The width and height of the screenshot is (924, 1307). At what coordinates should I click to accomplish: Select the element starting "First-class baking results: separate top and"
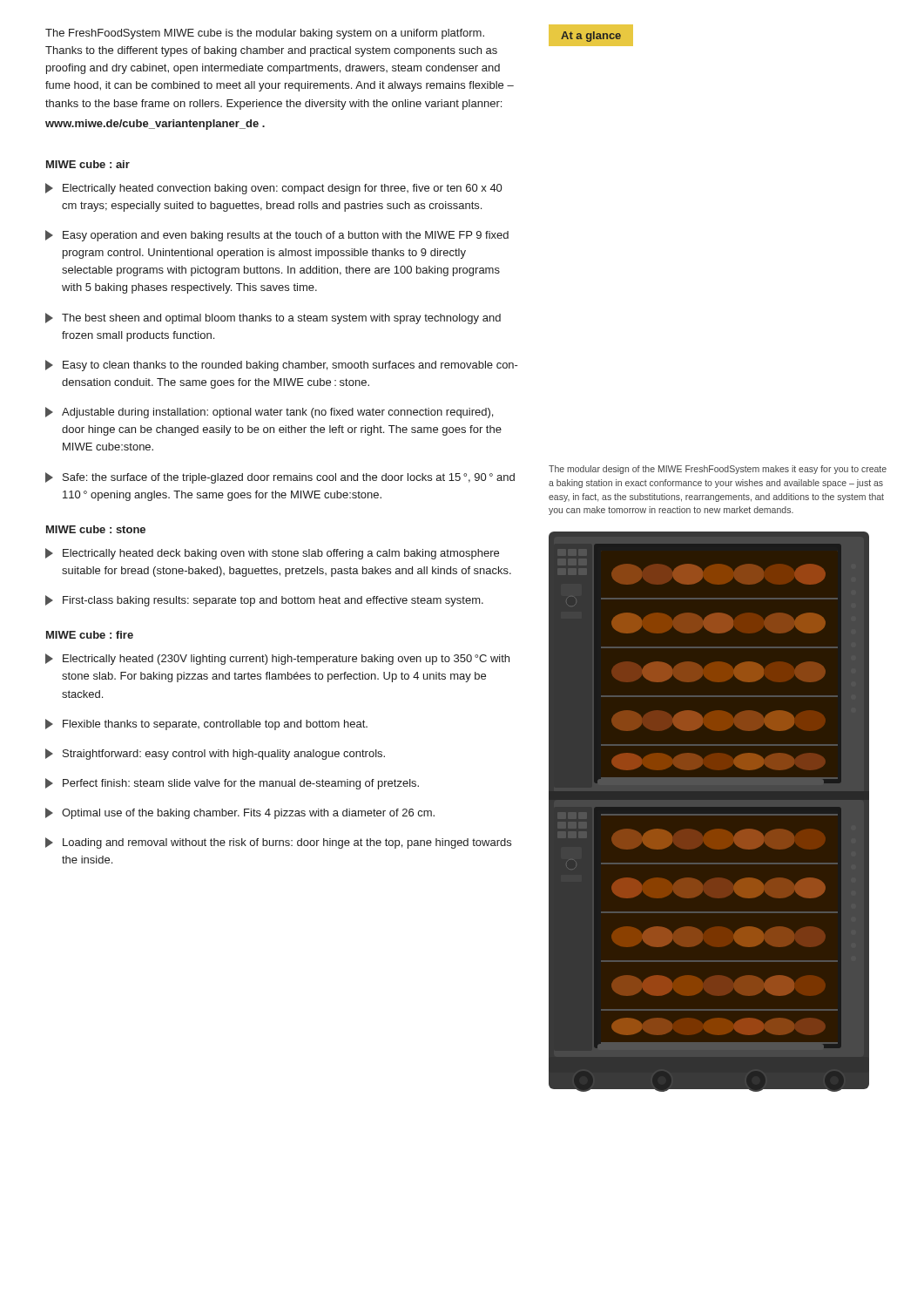tap(283, 601)
